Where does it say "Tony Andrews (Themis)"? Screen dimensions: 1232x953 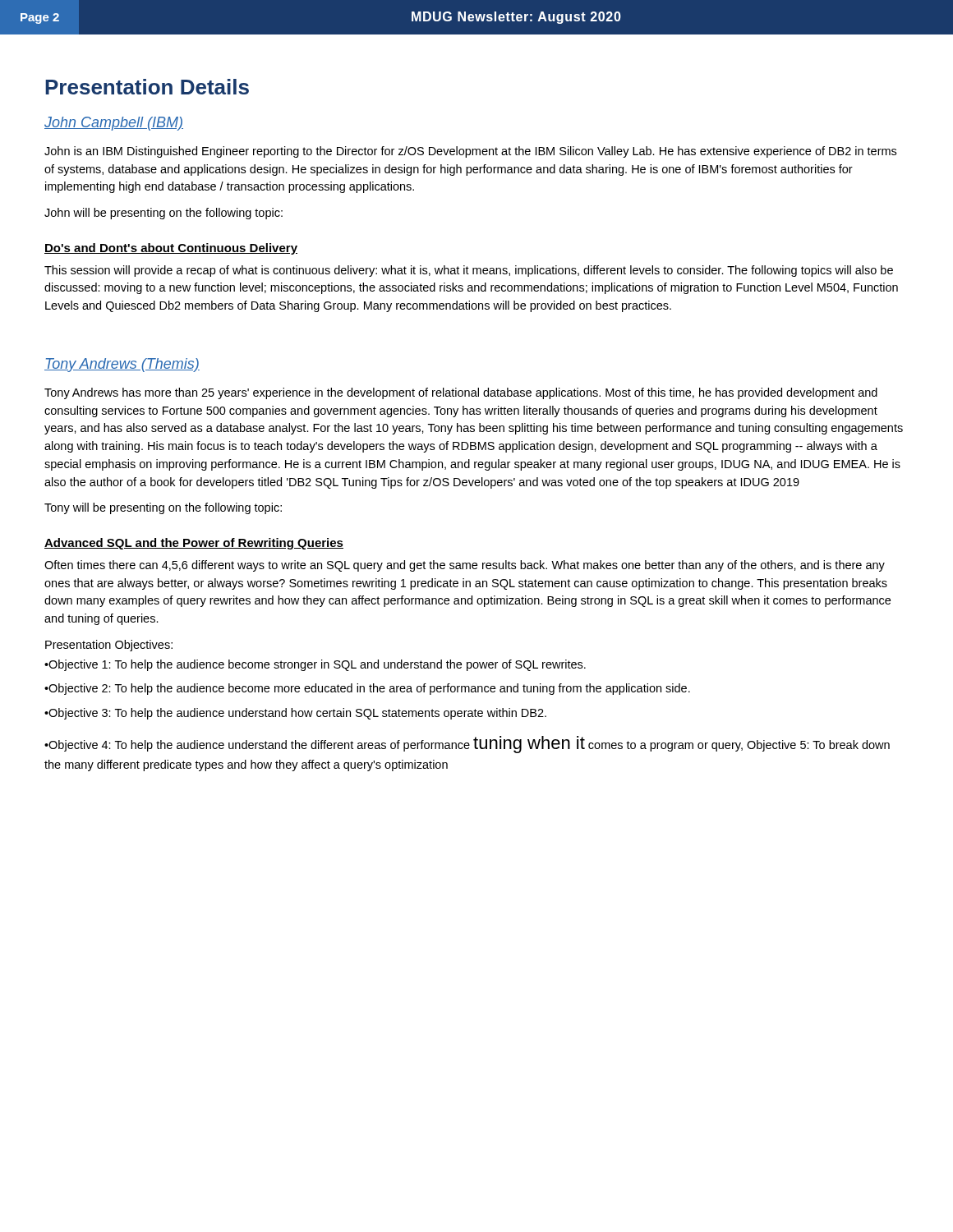[122, 364]
